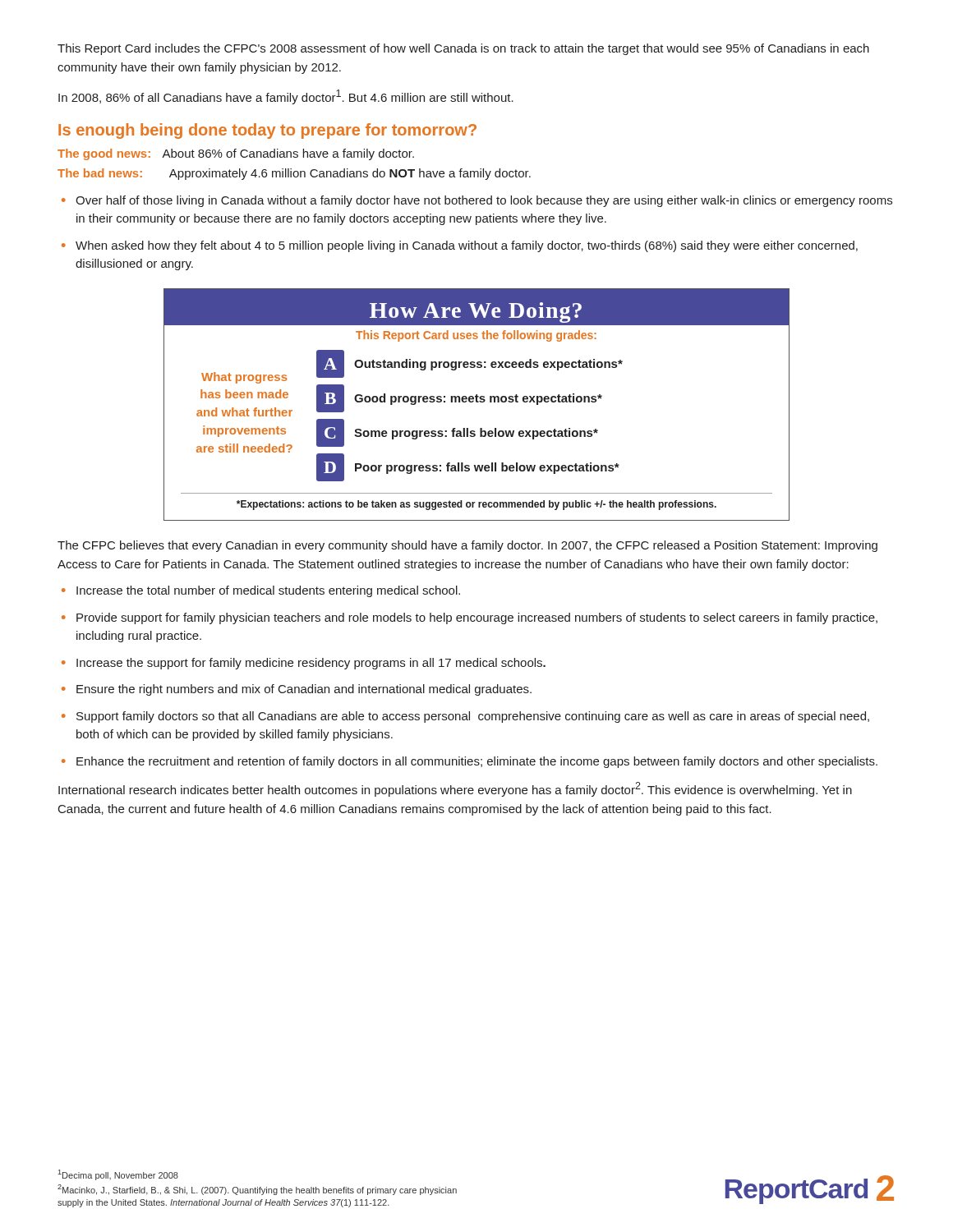Click on the region starting "Ensure the right"
953x1232 pixels.
click(304, 689)
